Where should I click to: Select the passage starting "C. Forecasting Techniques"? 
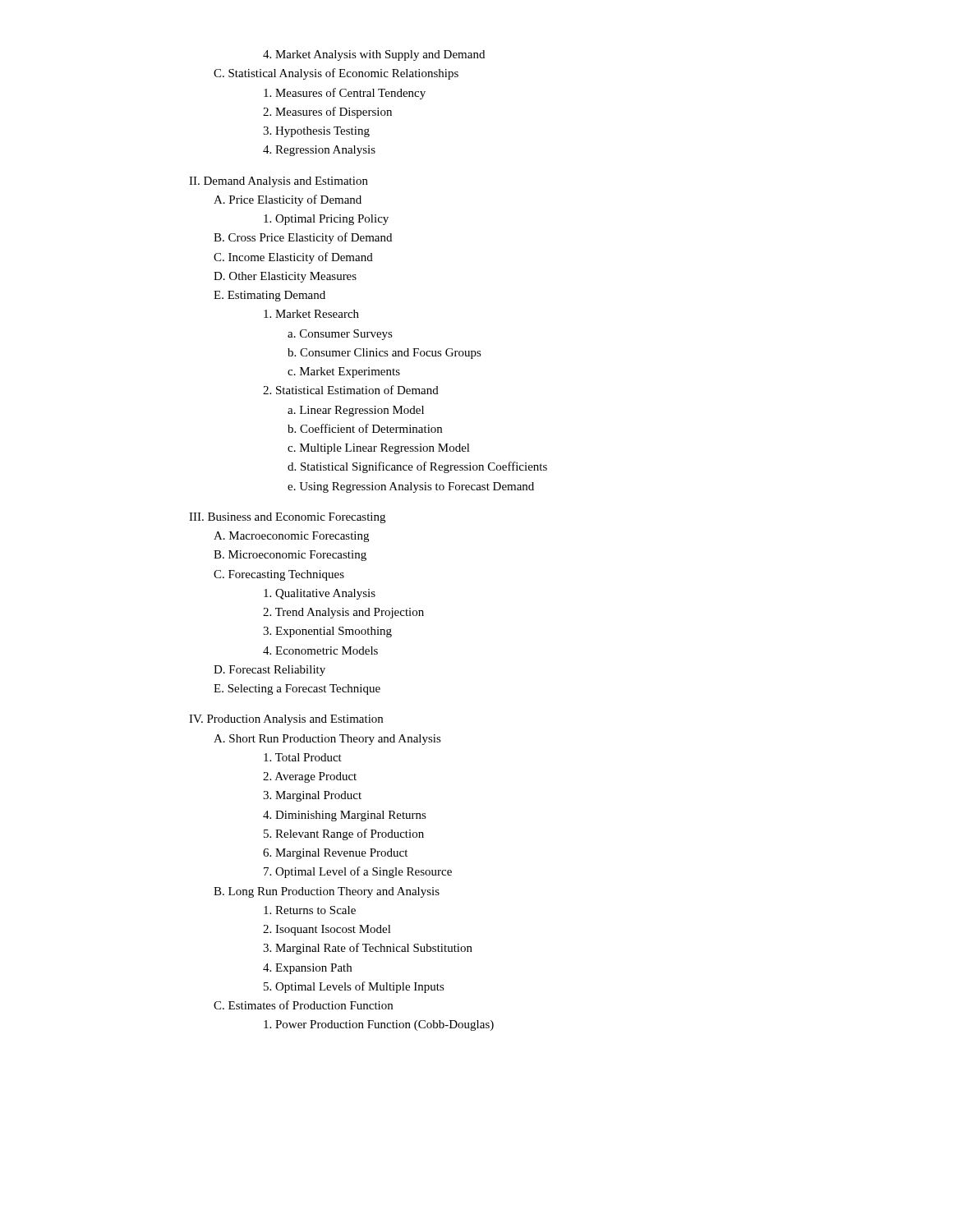pyautogui.click(x=279, y=574)
